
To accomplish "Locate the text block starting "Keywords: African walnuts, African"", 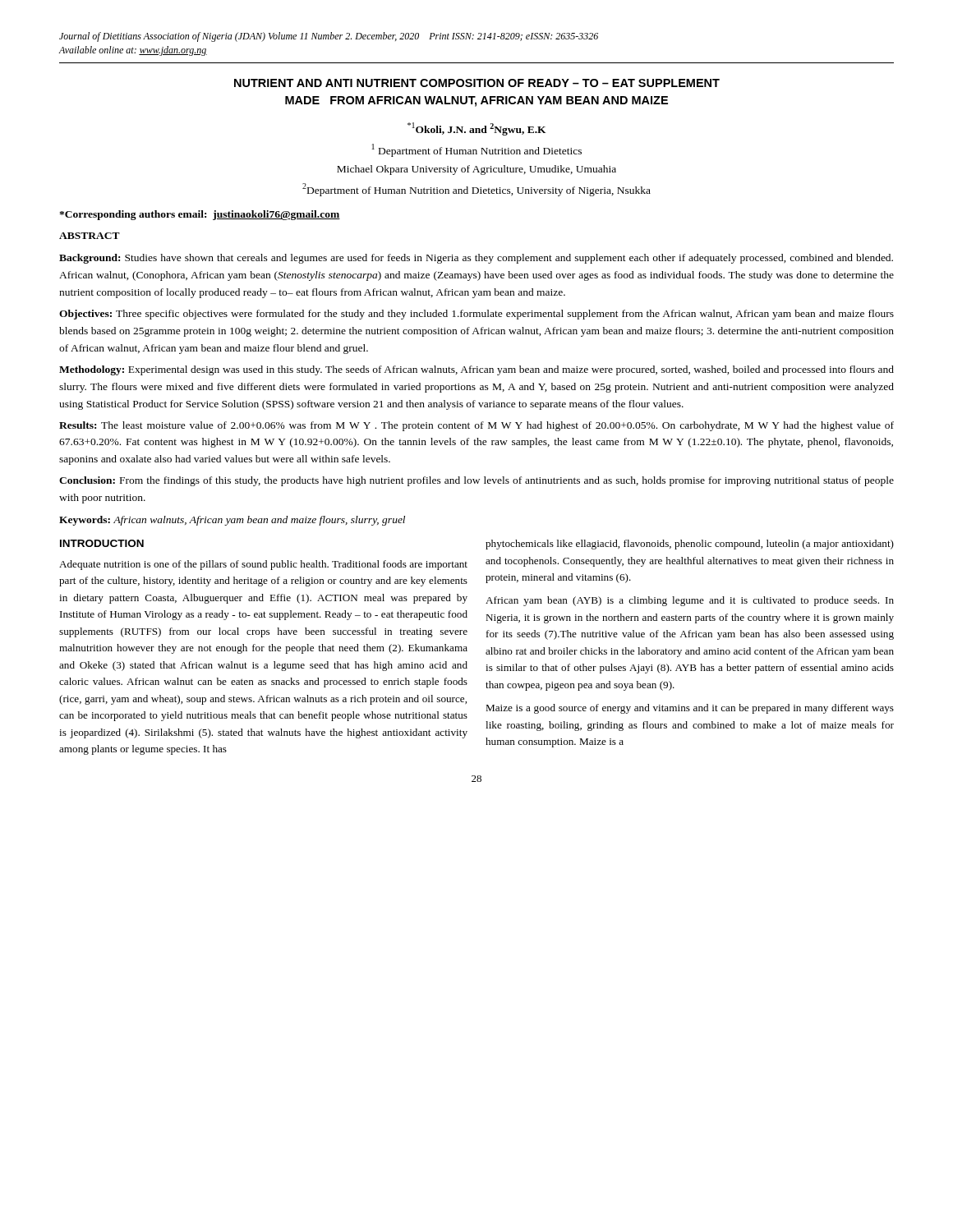I will 232,520.
